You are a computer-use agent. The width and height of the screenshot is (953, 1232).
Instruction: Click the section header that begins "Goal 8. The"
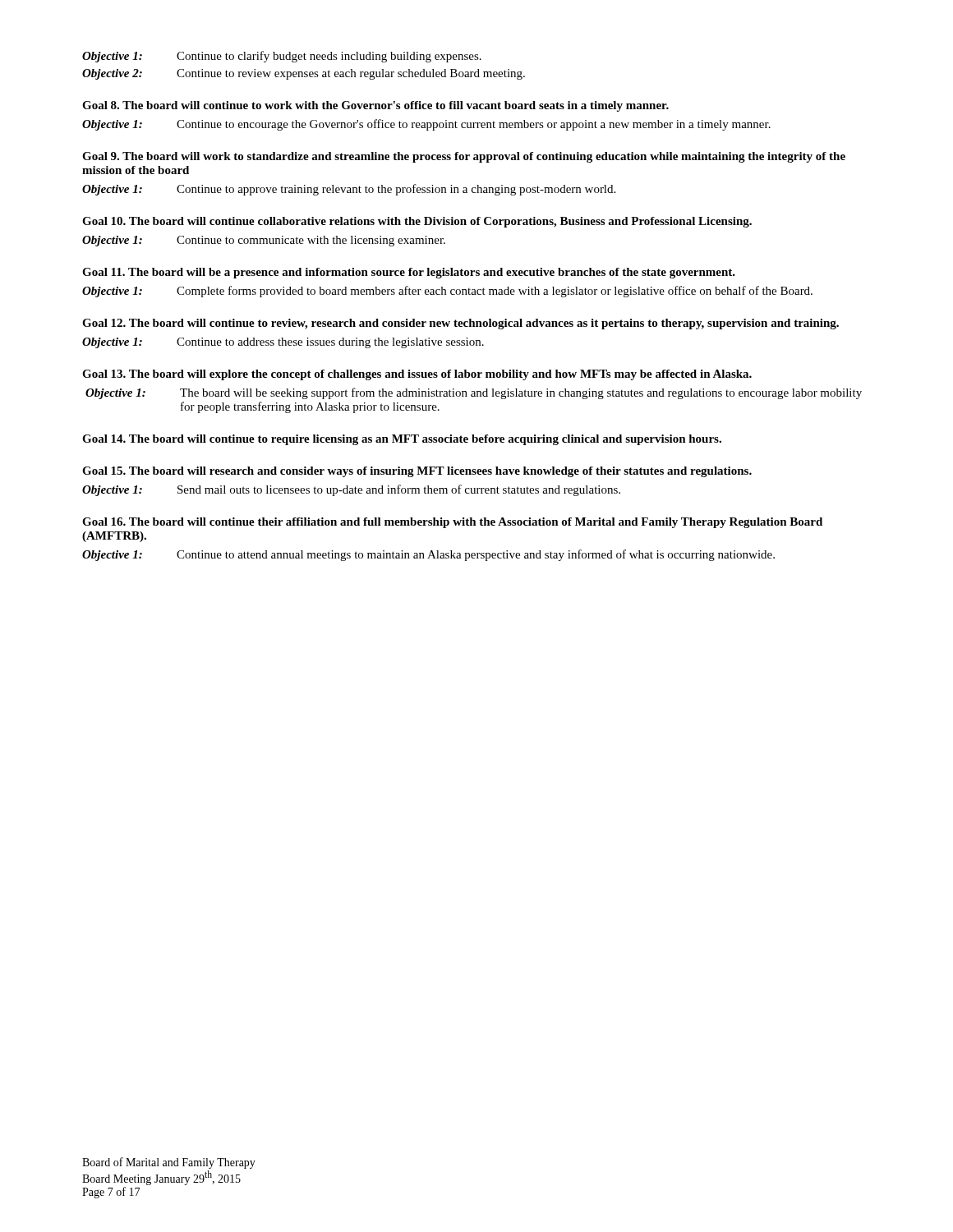(x=375, y=105)
